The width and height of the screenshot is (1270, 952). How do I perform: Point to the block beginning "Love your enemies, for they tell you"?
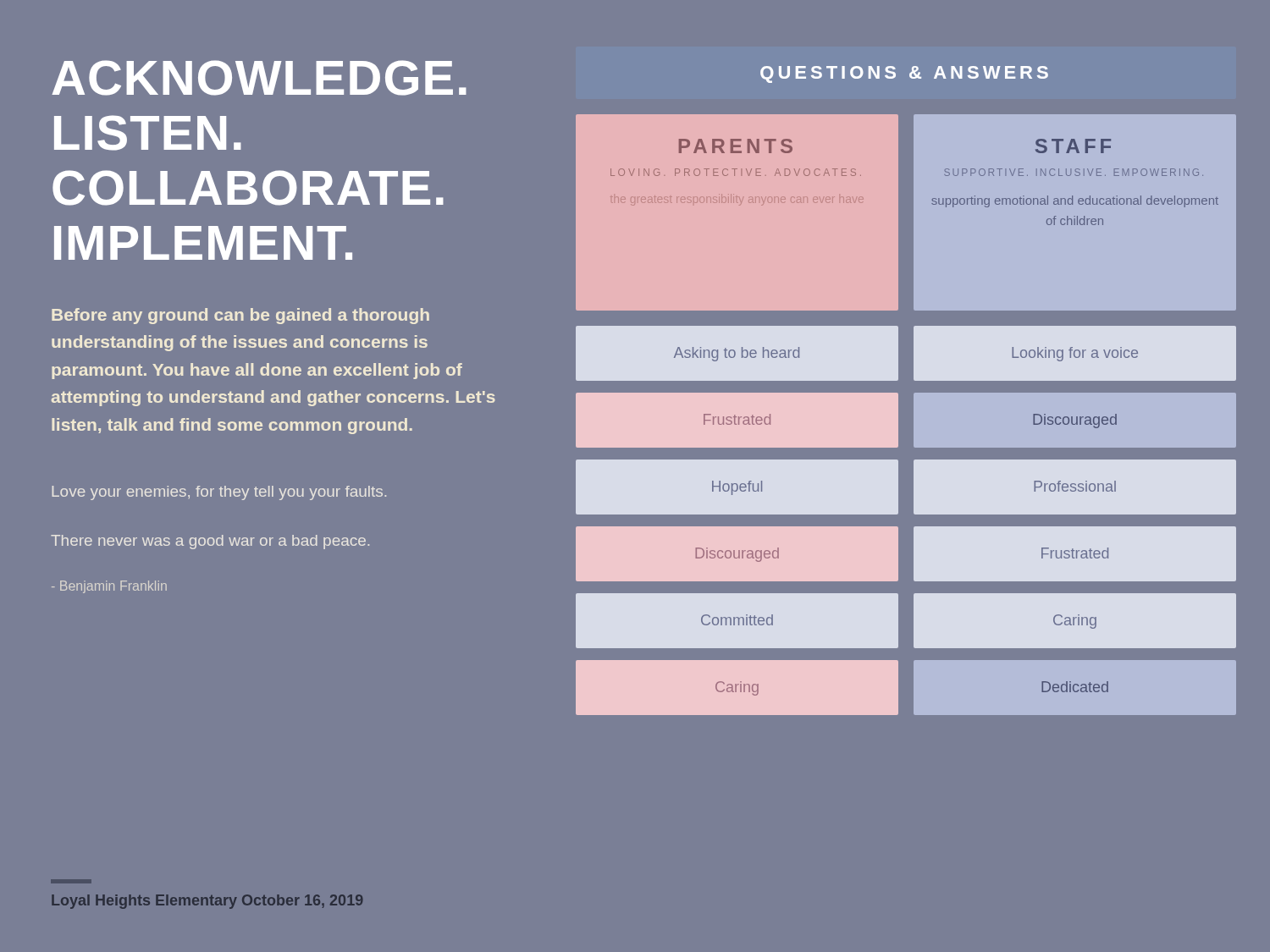click(288, 491)
